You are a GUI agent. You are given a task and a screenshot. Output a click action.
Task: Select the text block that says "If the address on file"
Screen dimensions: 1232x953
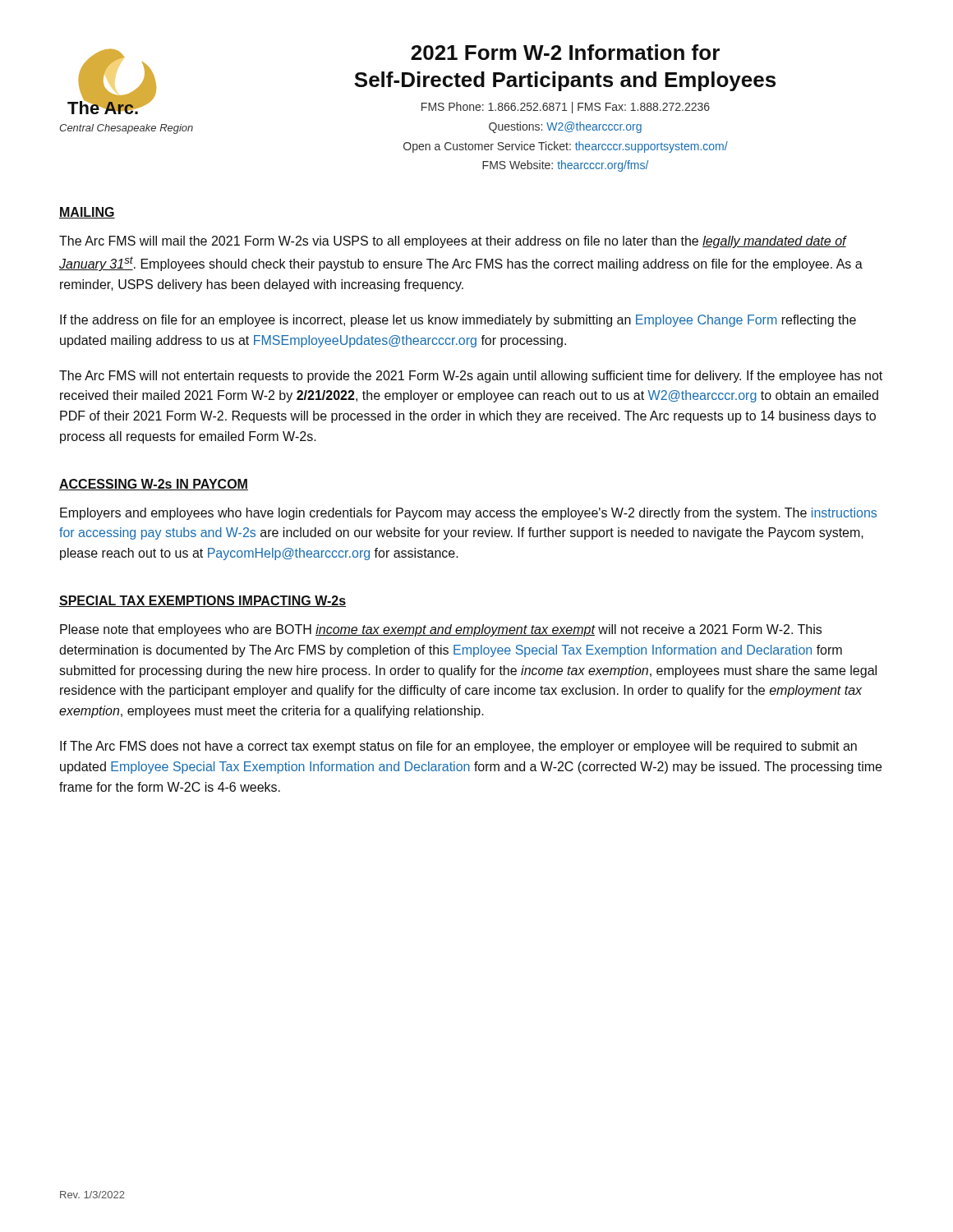458,330
